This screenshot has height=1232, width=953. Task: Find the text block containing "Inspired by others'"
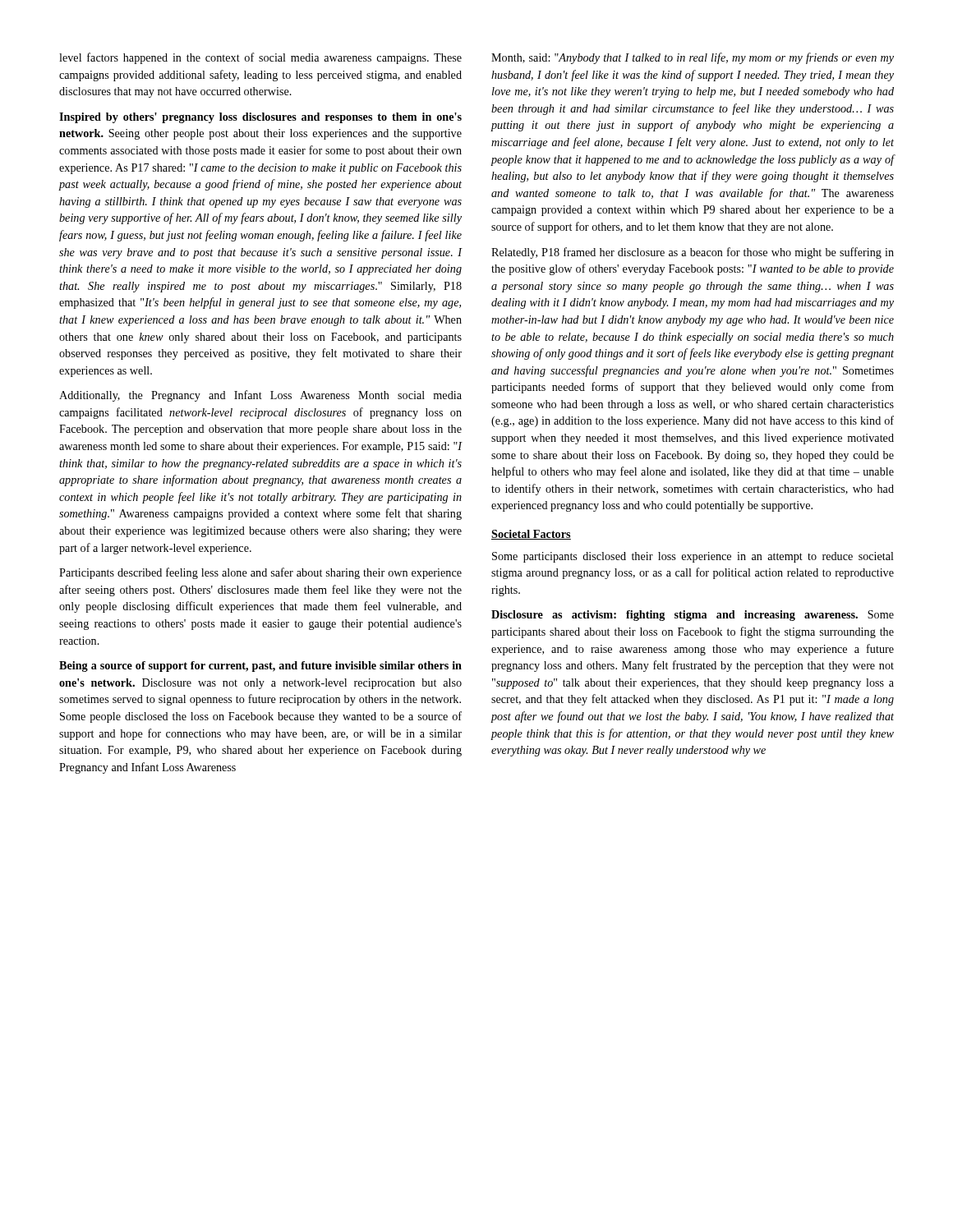tap(260, 244)
